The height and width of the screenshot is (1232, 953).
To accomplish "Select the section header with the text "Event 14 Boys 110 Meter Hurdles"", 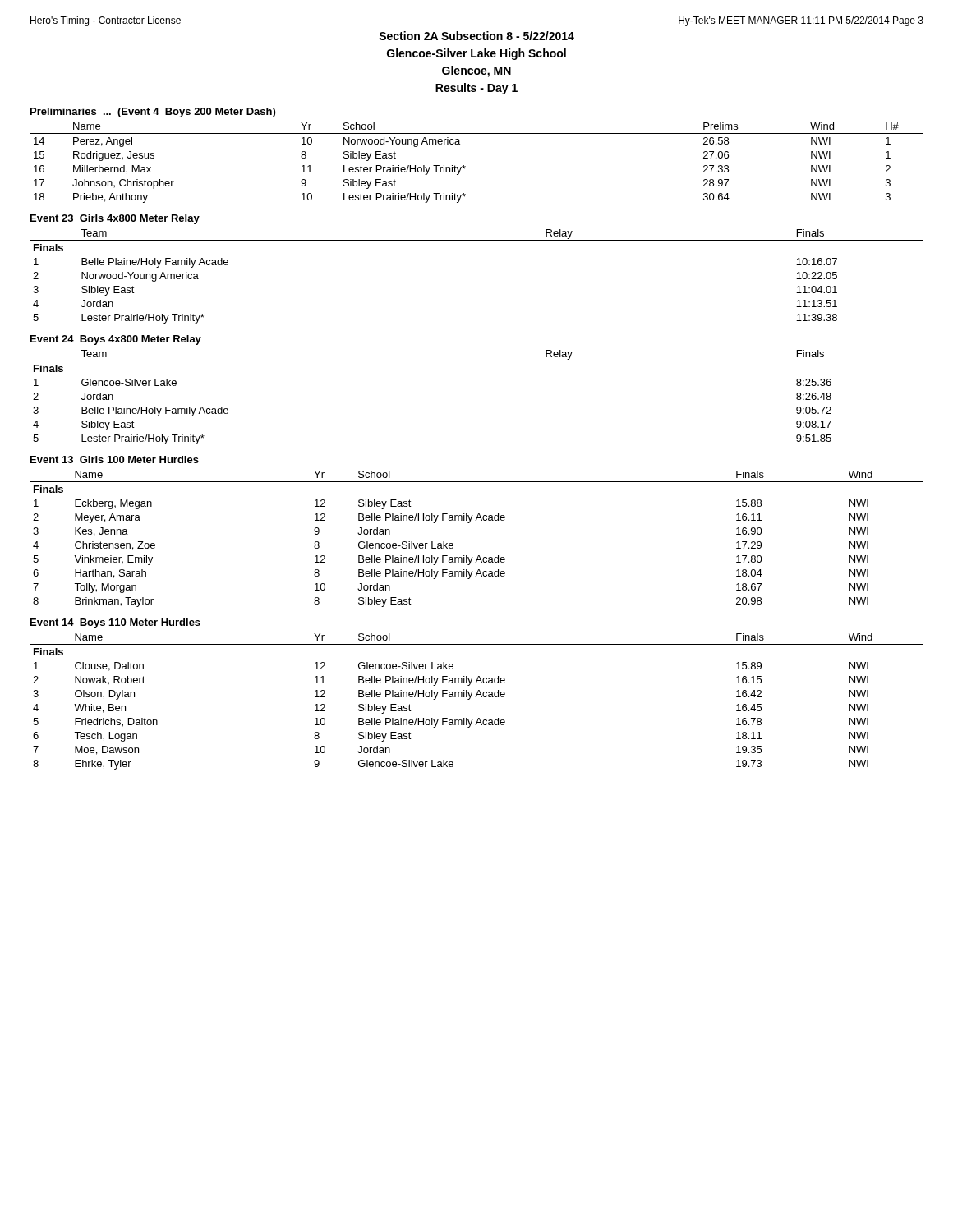I will (115, 622).
